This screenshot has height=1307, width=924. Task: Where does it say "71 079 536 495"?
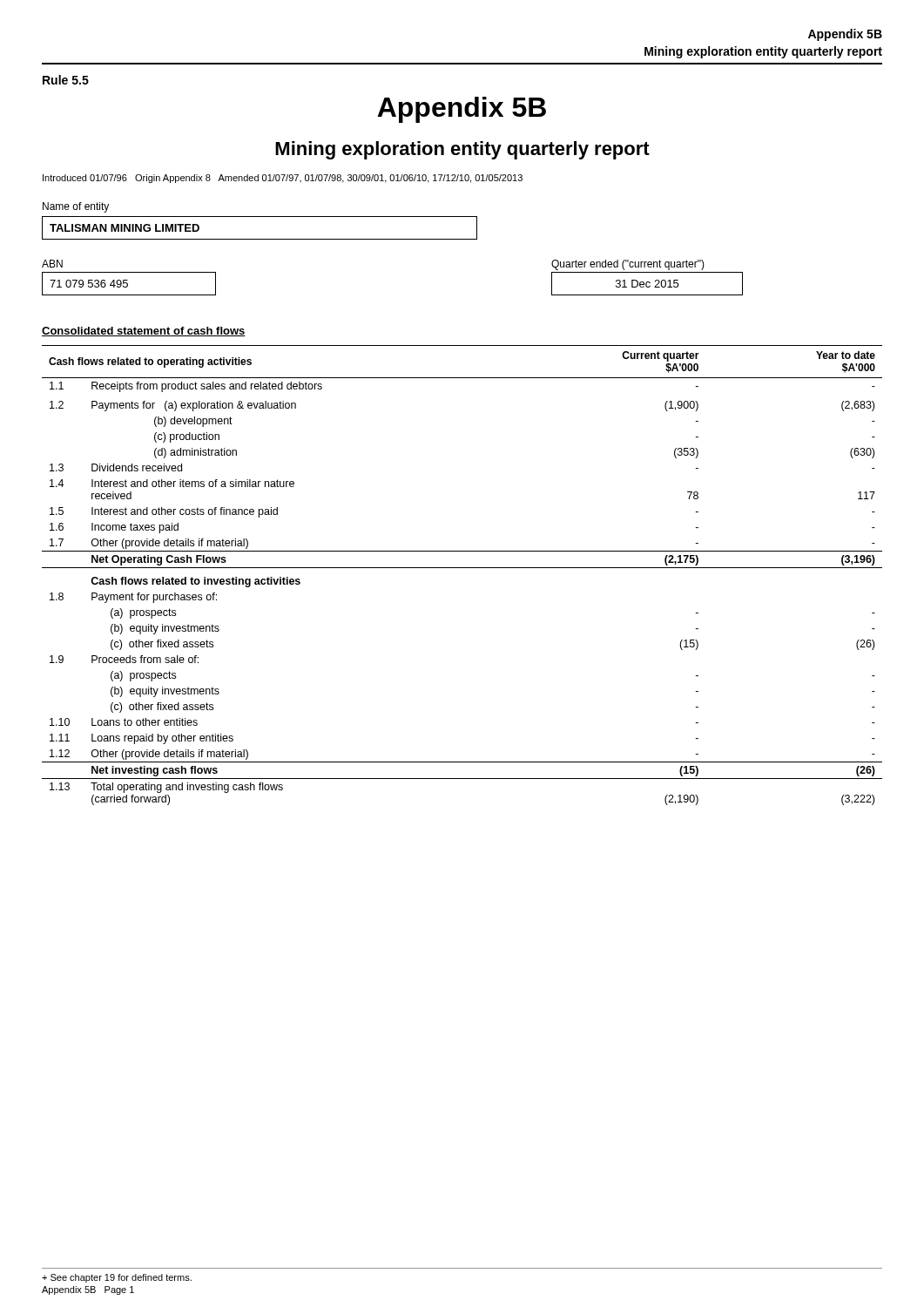[89, 284]
